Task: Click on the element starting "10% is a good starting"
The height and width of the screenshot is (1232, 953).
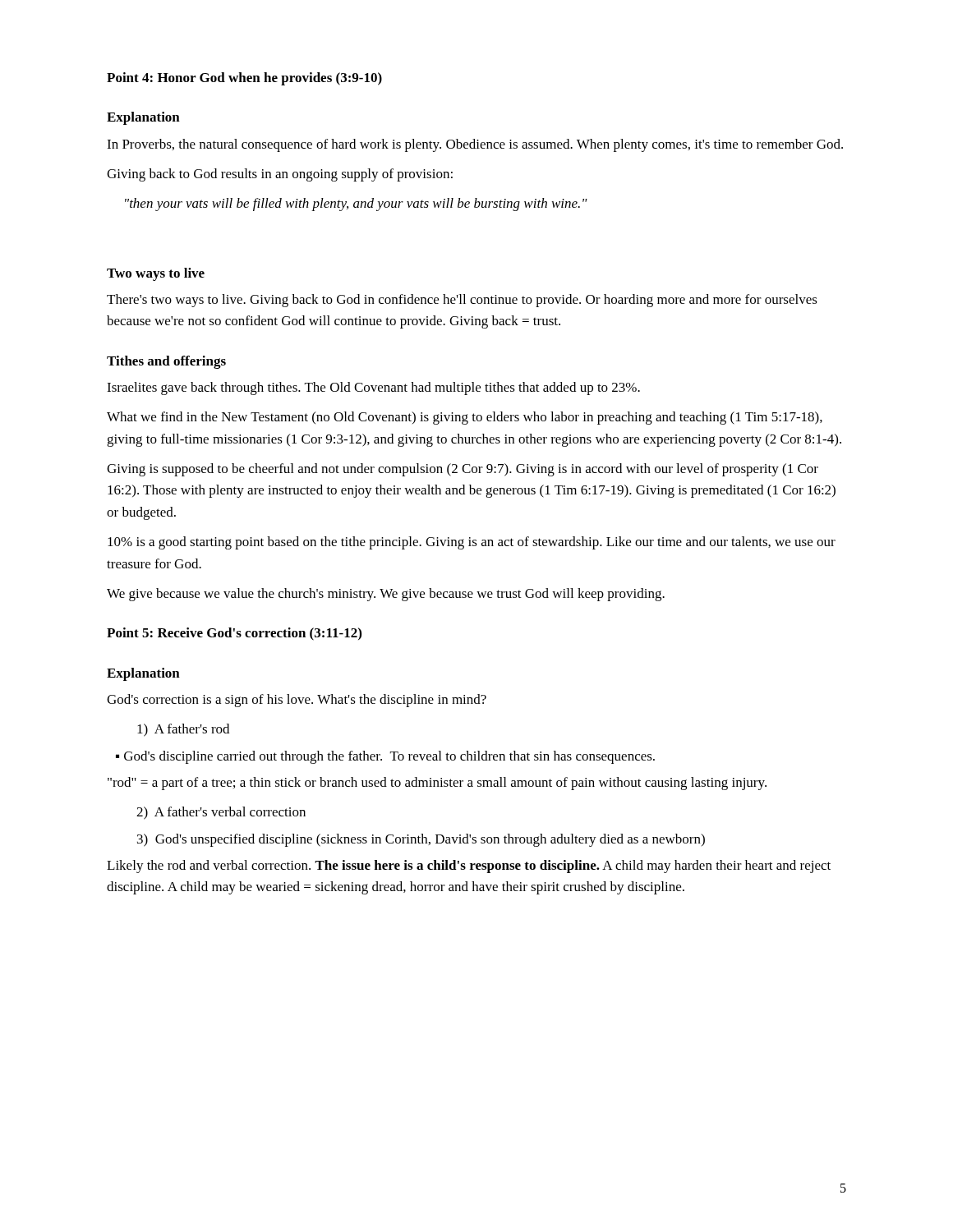Action: pos(471,553)
